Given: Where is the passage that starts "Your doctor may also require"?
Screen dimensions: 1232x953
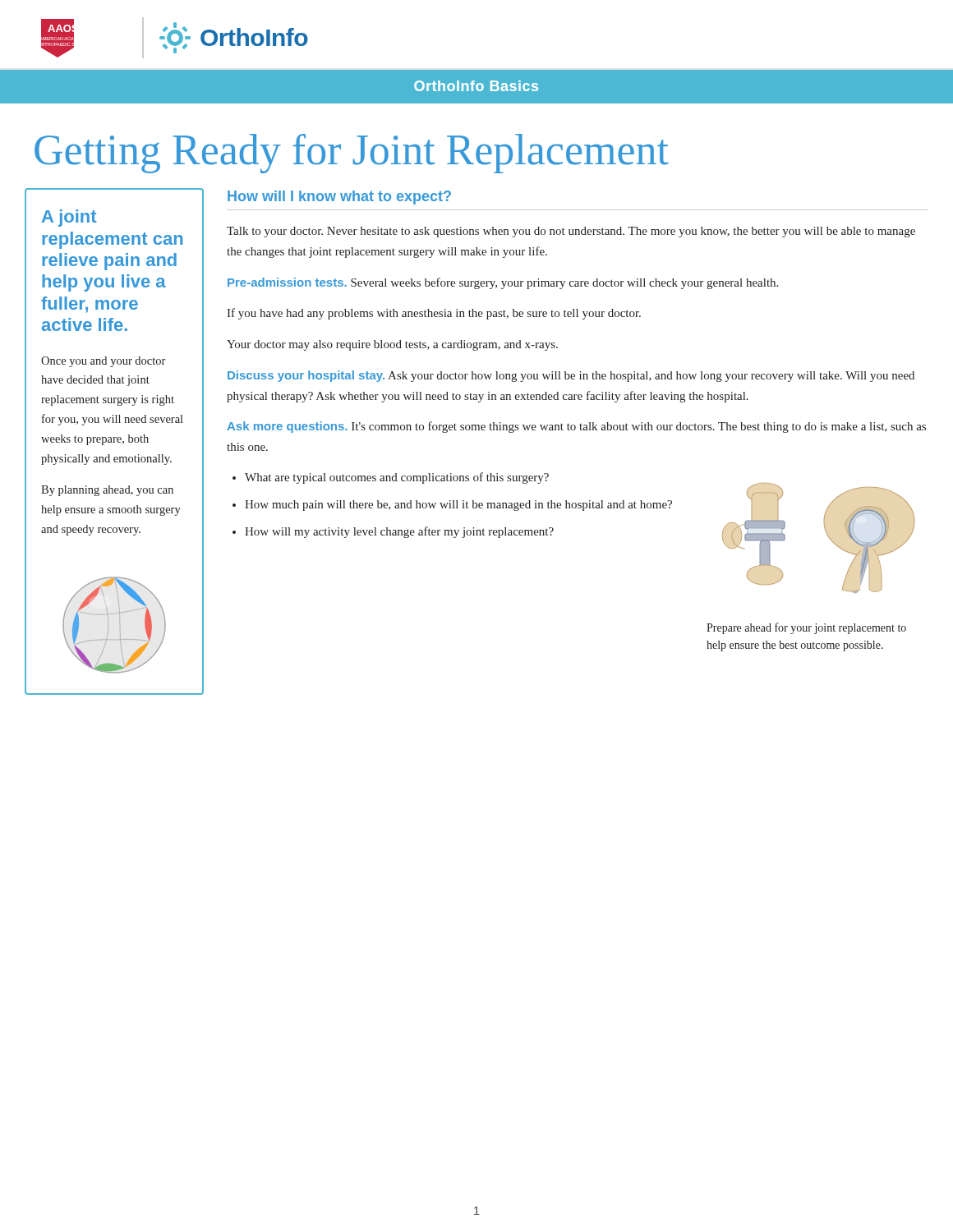Looking at the screenshot, I should click(x=392, y=345).
